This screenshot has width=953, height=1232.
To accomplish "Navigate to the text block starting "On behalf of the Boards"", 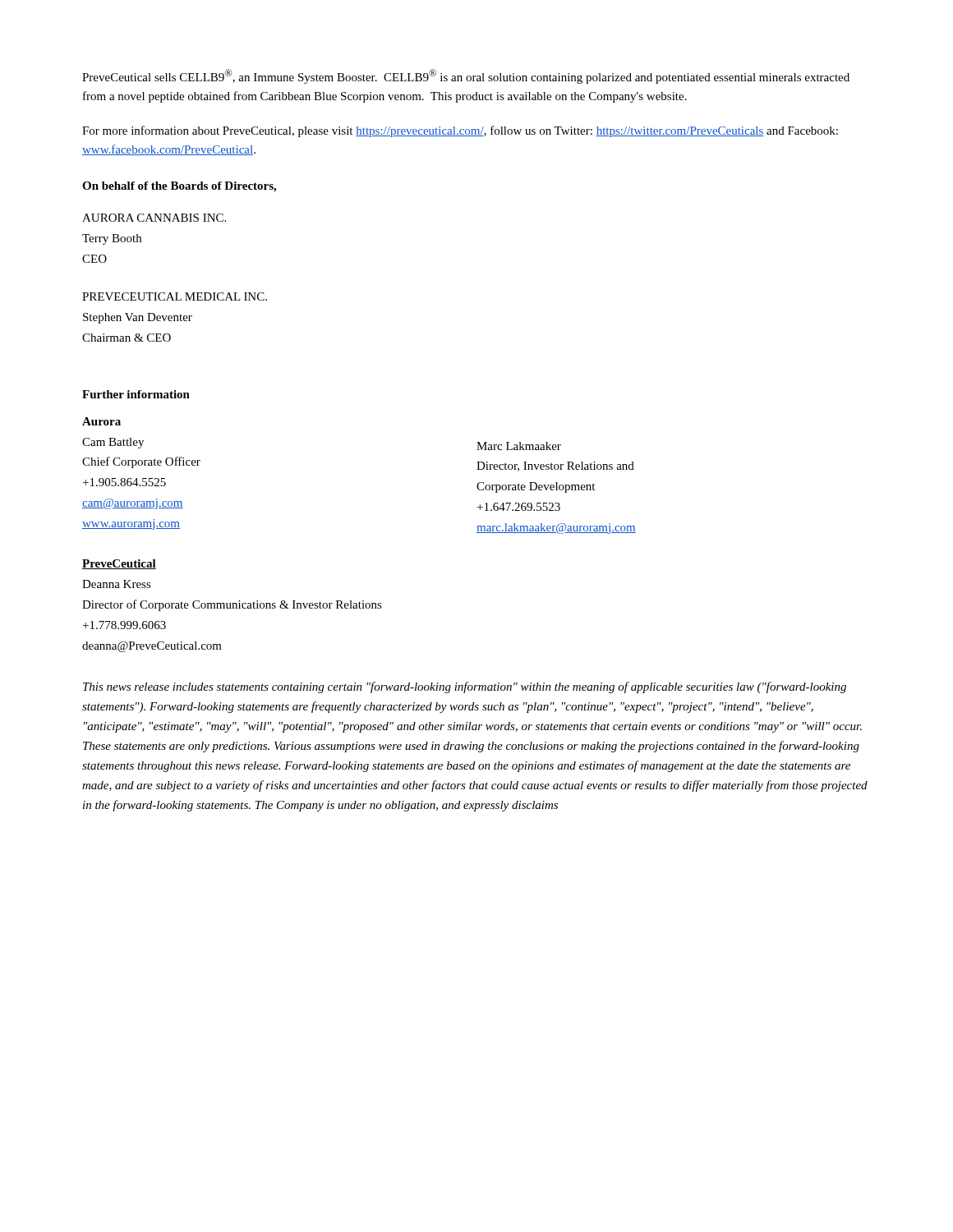I will pos(179,186).
